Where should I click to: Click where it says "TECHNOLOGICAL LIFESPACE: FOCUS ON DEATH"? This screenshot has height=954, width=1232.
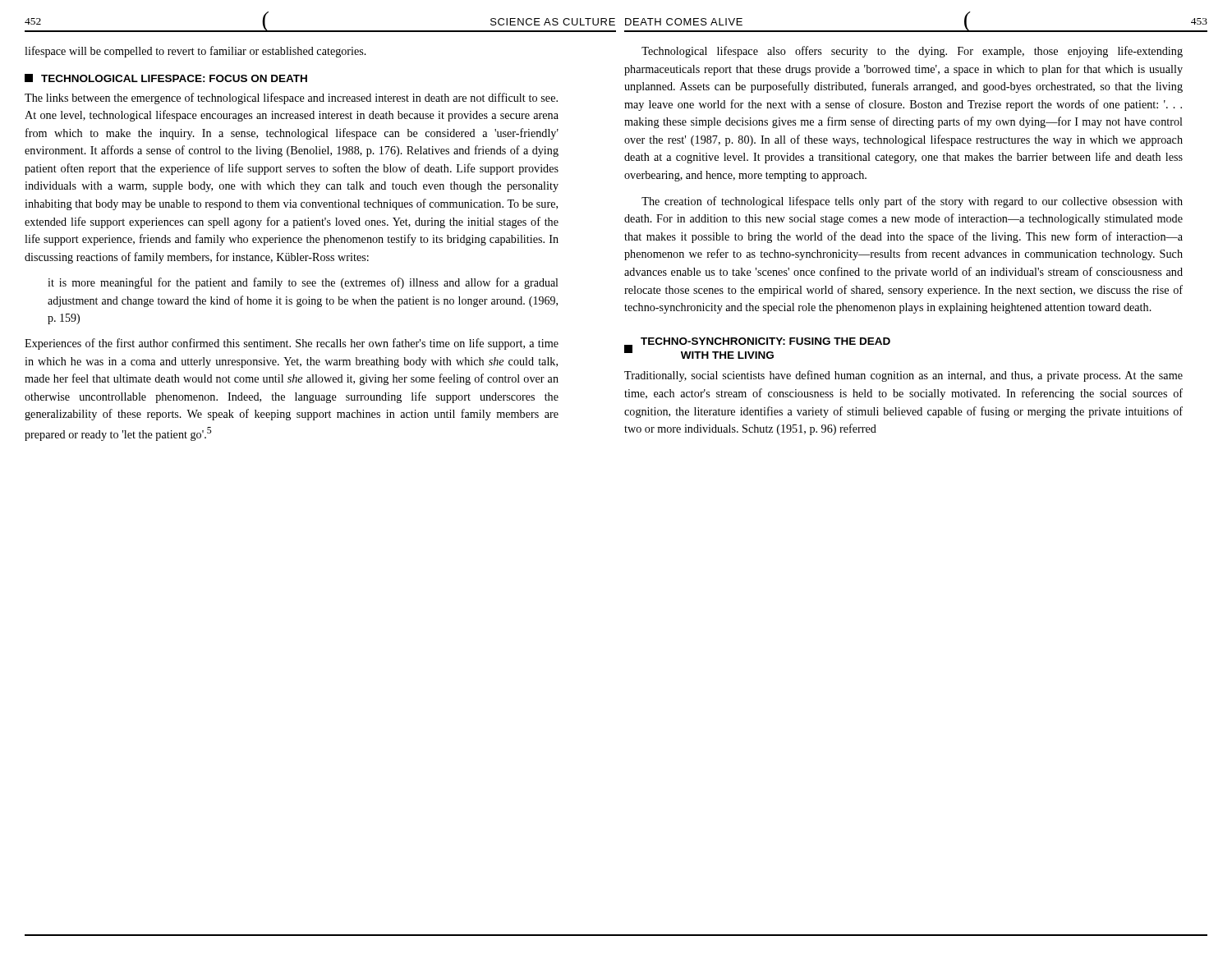[x=166, y=78]
